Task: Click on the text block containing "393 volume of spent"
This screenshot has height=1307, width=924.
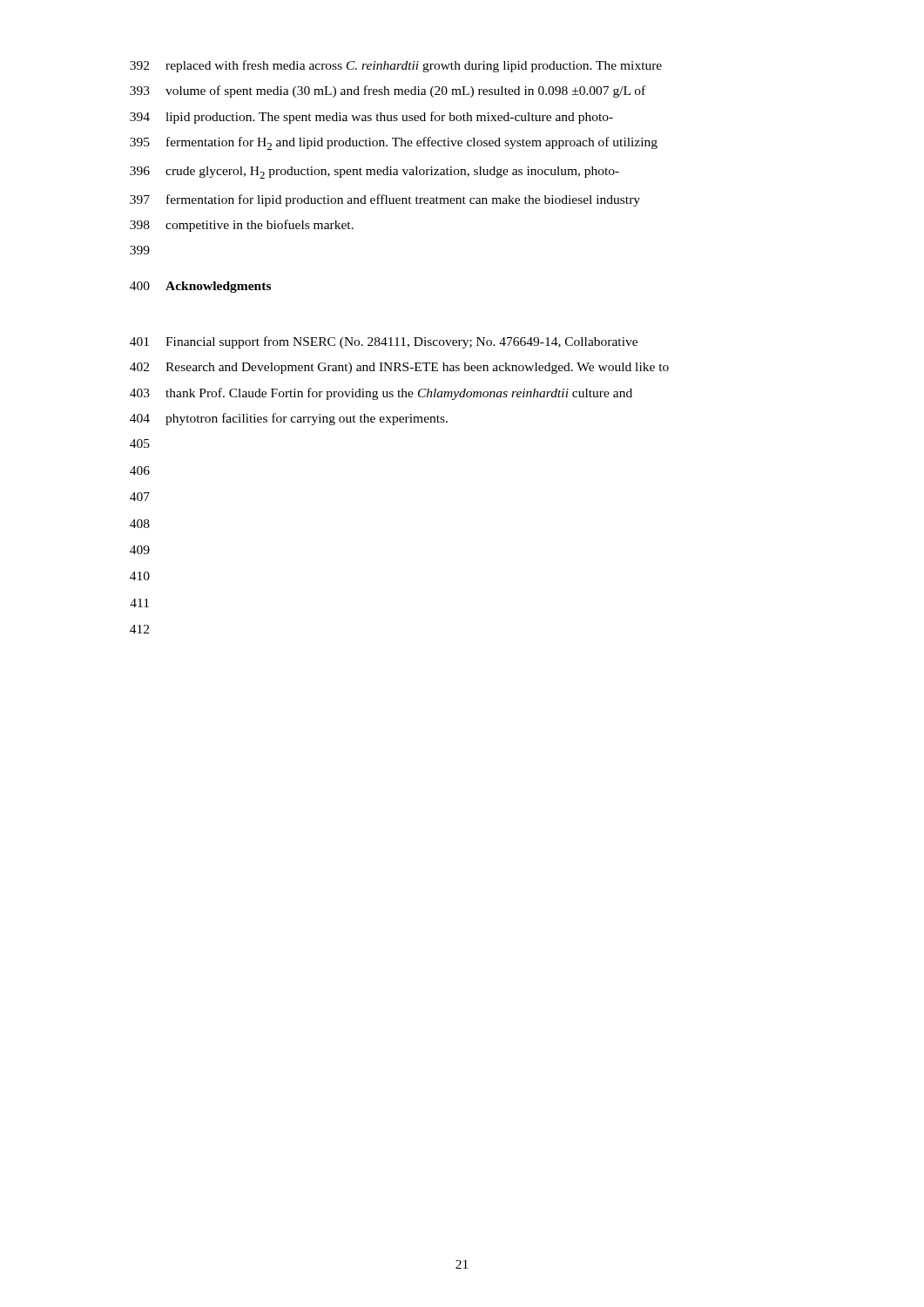Action: (479, 91)
